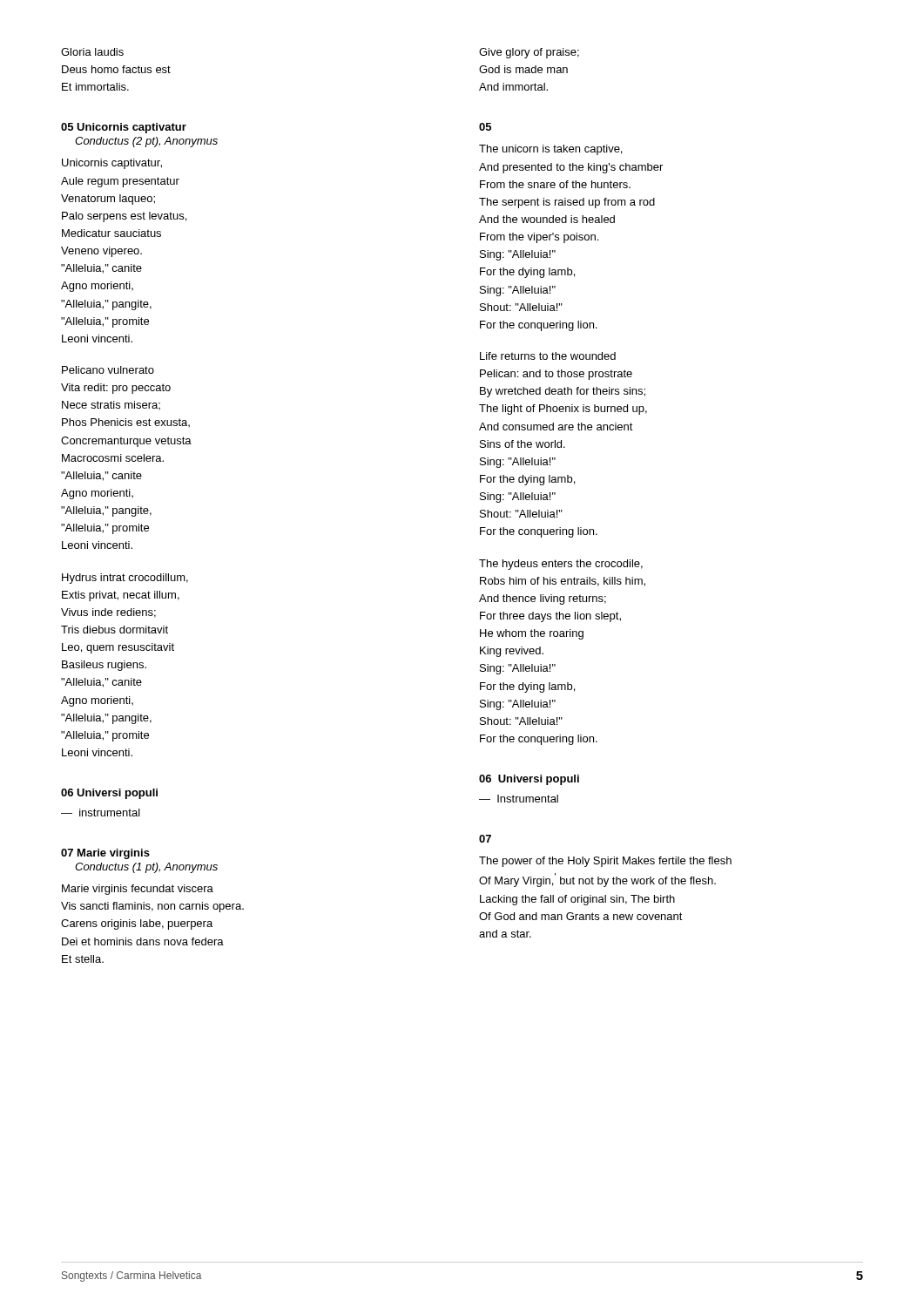Screen dimensions: 1307x924
Task: Locate the element starting "07 Marie virginis"
Action: click(x=105, y=853)
